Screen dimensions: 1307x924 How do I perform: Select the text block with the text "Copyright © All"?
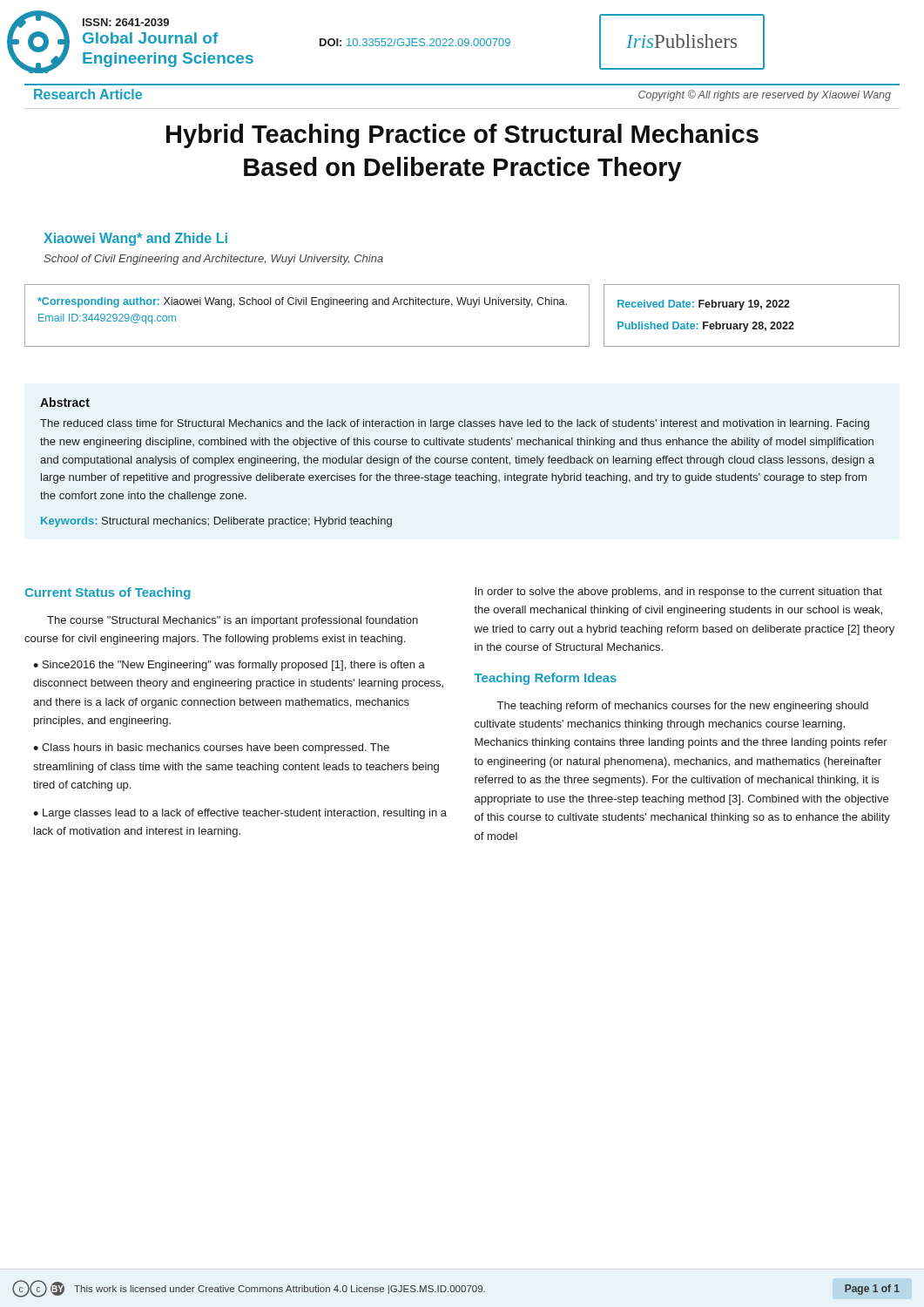764,95
